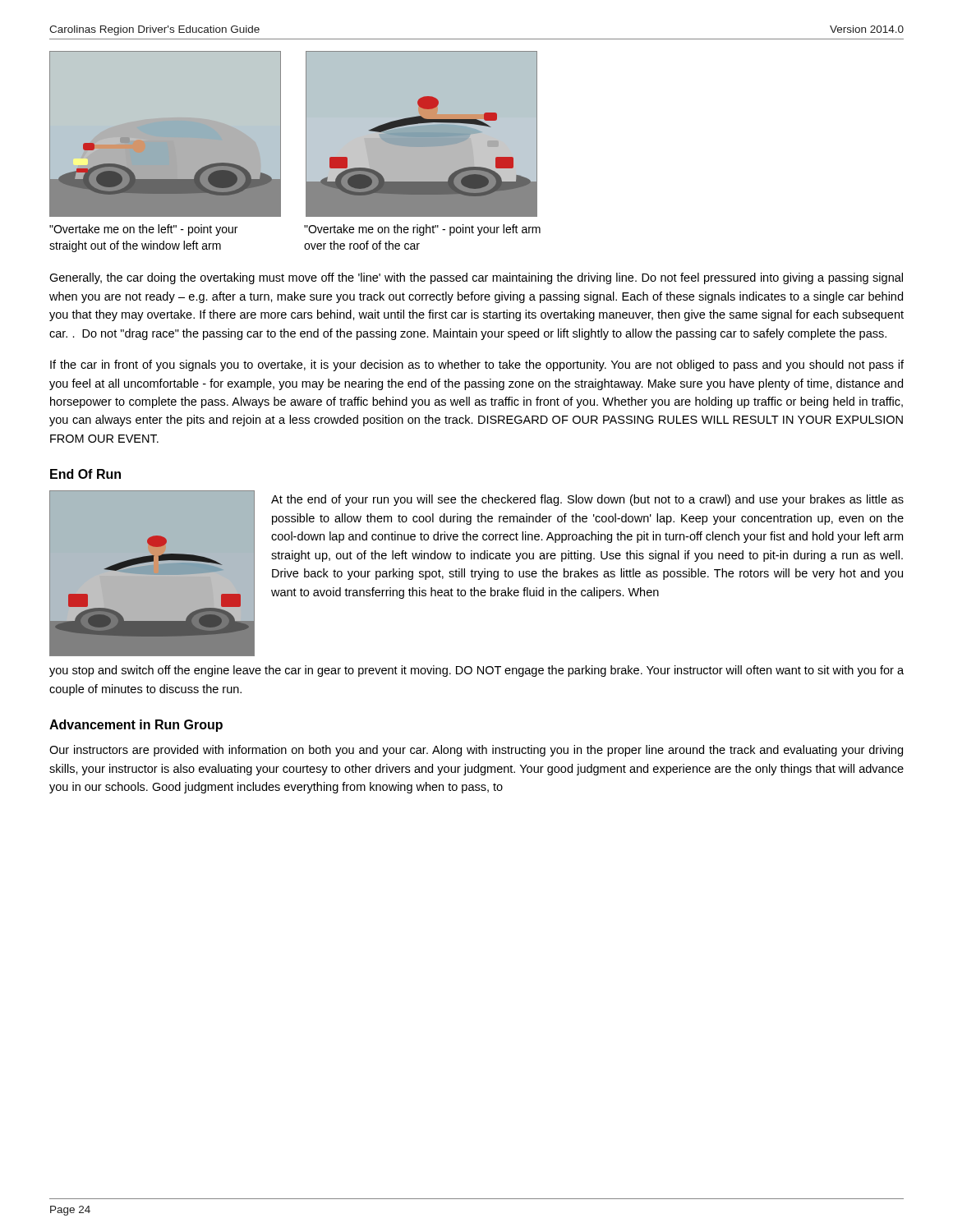Find the block on this page that starts "Generally, the car"
953x1232 pixels.
(476, 305)
